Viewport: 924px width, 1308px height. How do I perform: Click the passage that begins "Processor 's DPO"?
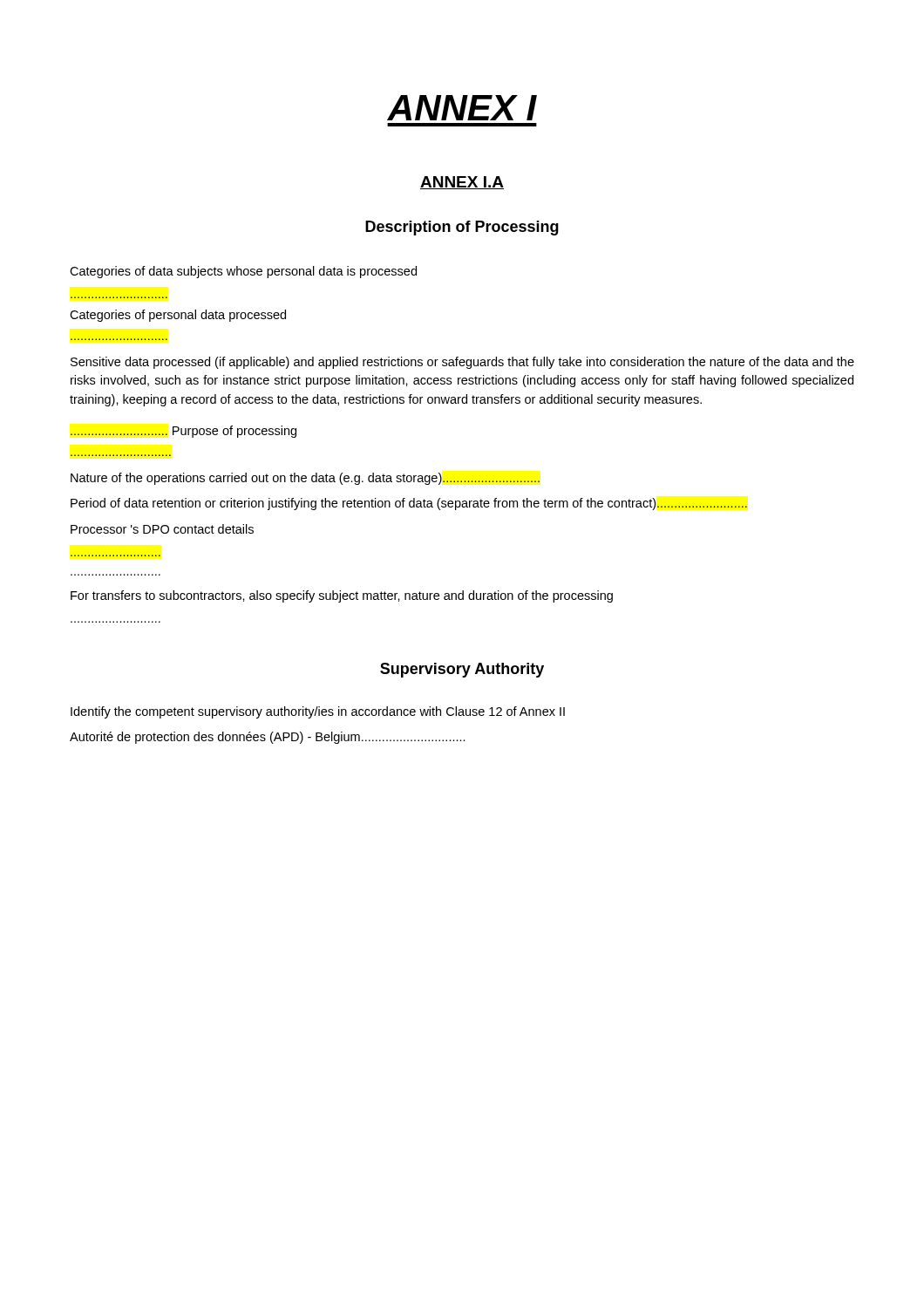162,529
